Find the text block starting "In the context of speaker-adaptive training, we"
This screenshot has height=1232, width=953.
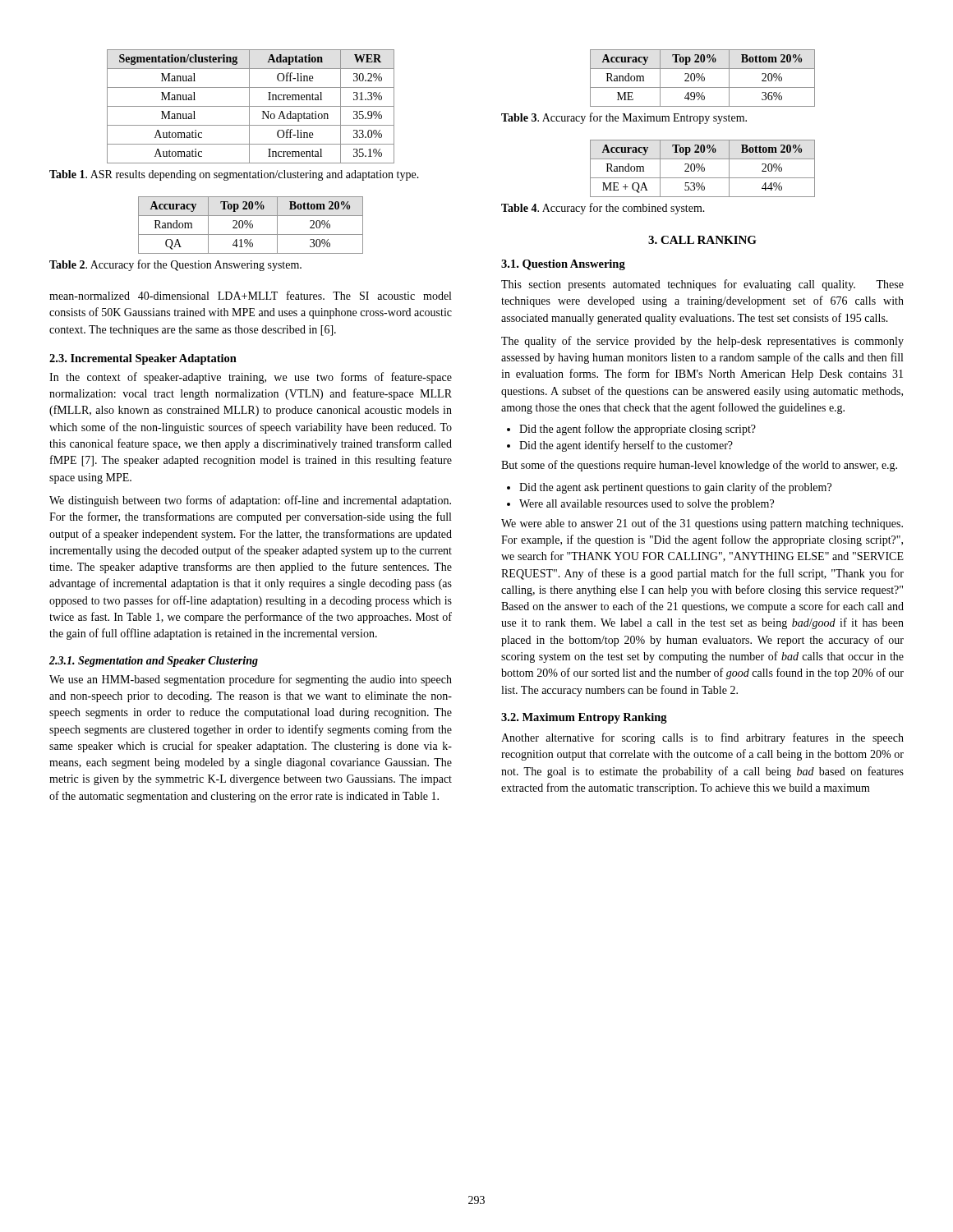pos(251,506)
